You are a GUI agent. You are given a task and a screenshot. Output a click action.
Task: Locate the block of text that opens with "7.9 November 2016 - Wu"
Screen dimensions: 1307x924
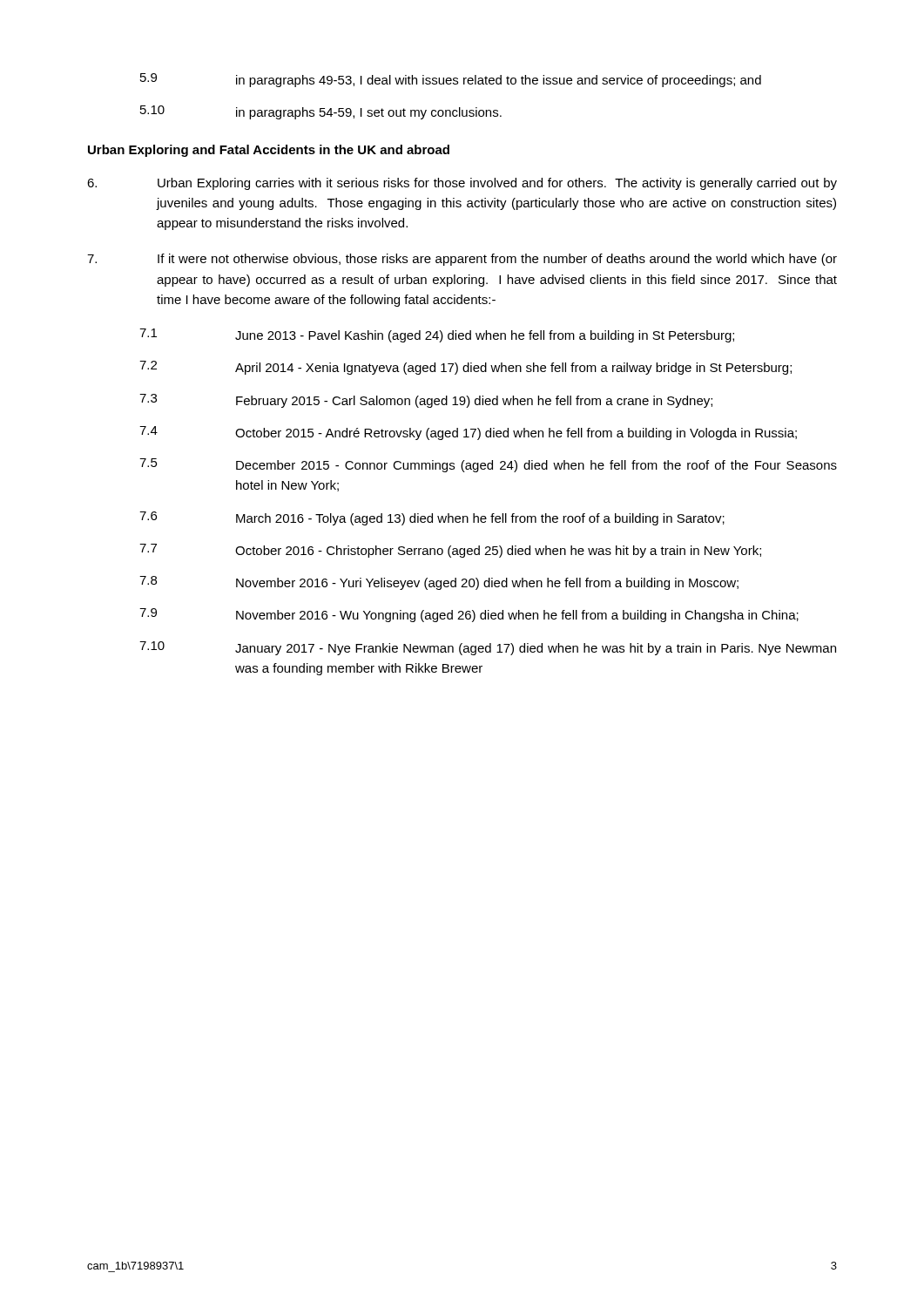click(462, 615)
